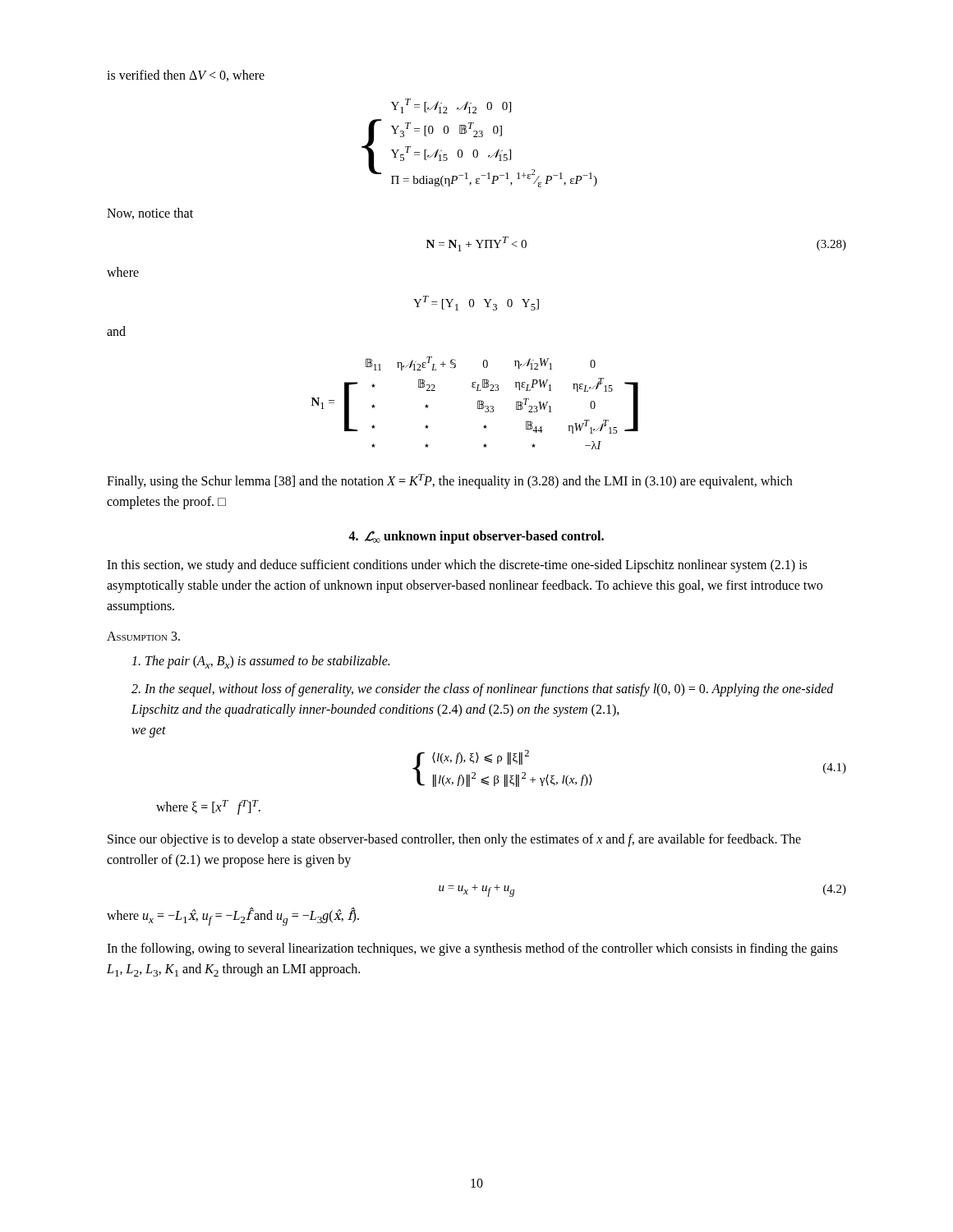
Task: Locate the formula containing "N = N1 + ΥΠΥT"
Action: (x=479, y=244)
